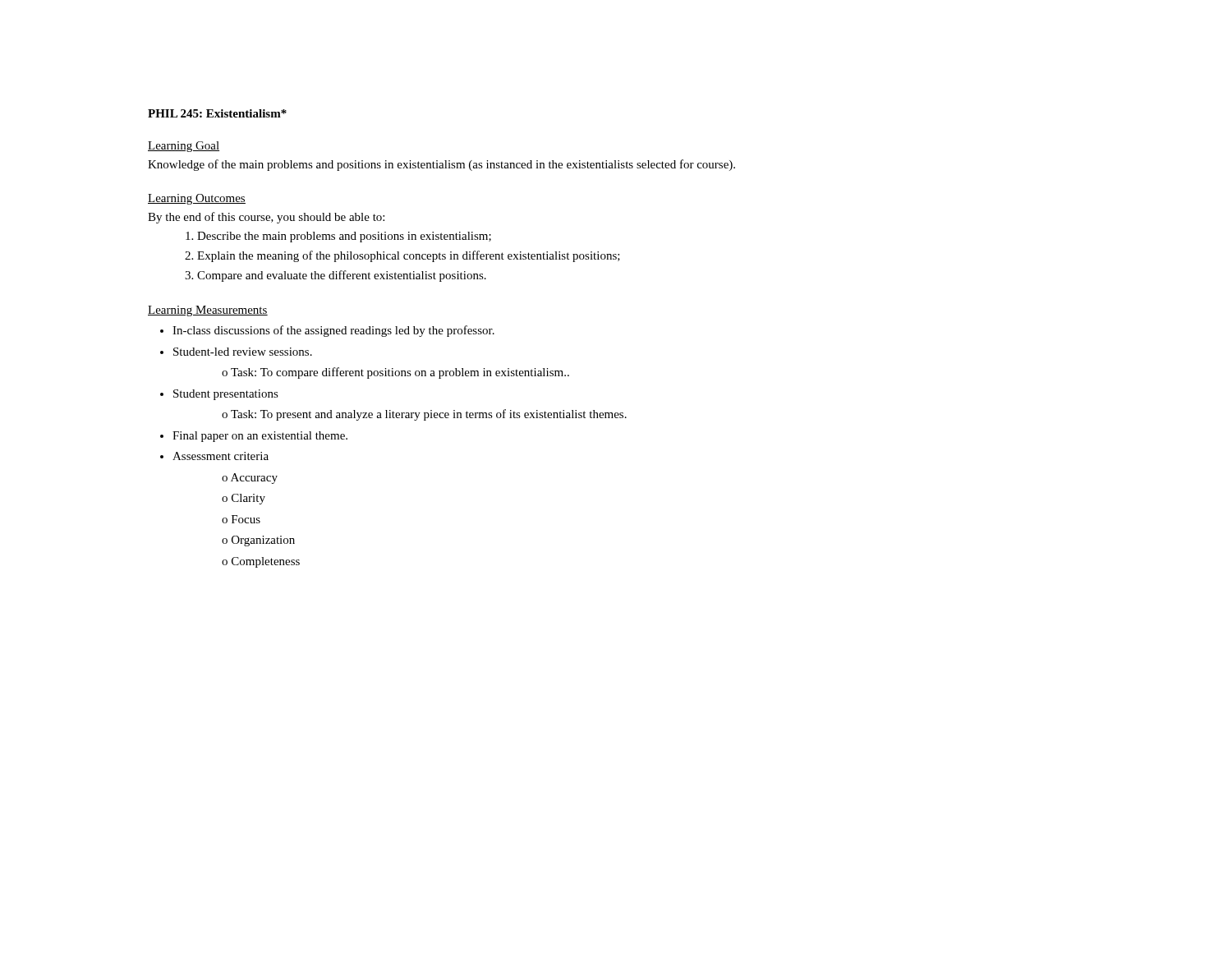The height and width of the screenshot is (953, 1232).
Task: Point to the block beginning "Task: To present and analyze a literary piece"
Action: pos(429,414)
